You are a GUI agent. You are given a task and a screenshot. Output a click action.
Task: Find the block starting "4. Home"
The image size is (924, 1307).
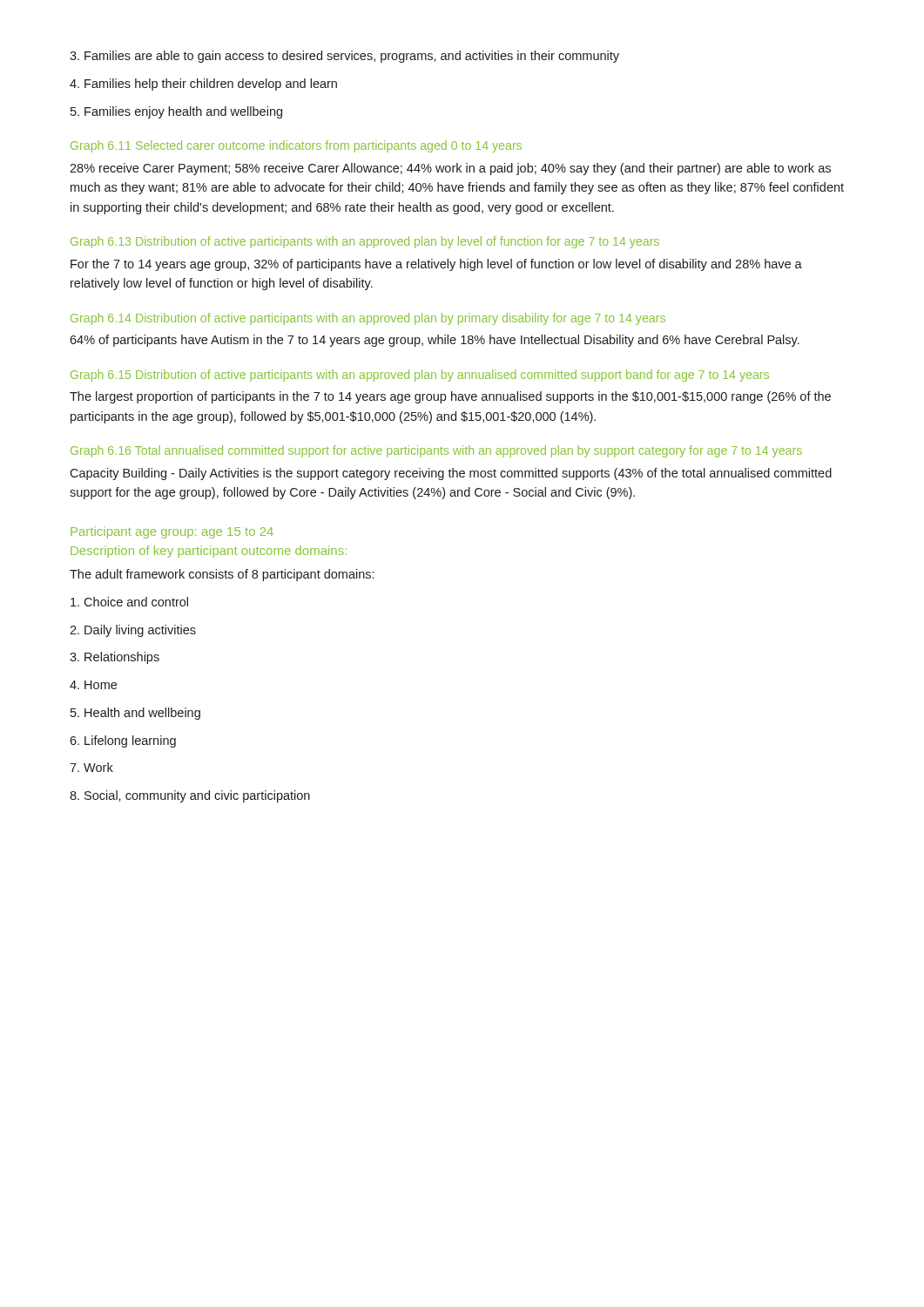click(x=94, y=685)
